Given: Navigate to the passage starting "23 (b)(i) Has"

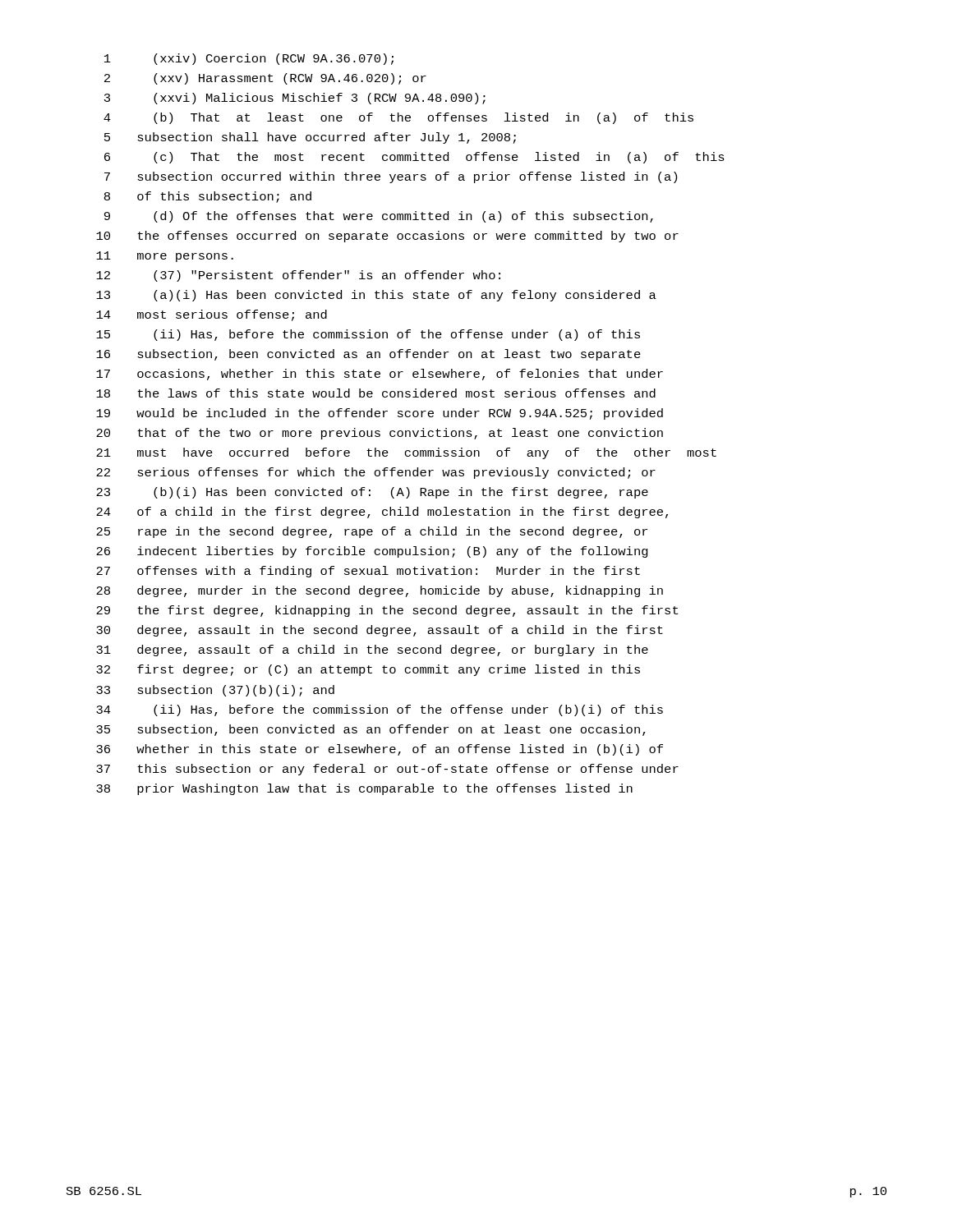Looking at the screenshot, I should [x=476, y=493].
